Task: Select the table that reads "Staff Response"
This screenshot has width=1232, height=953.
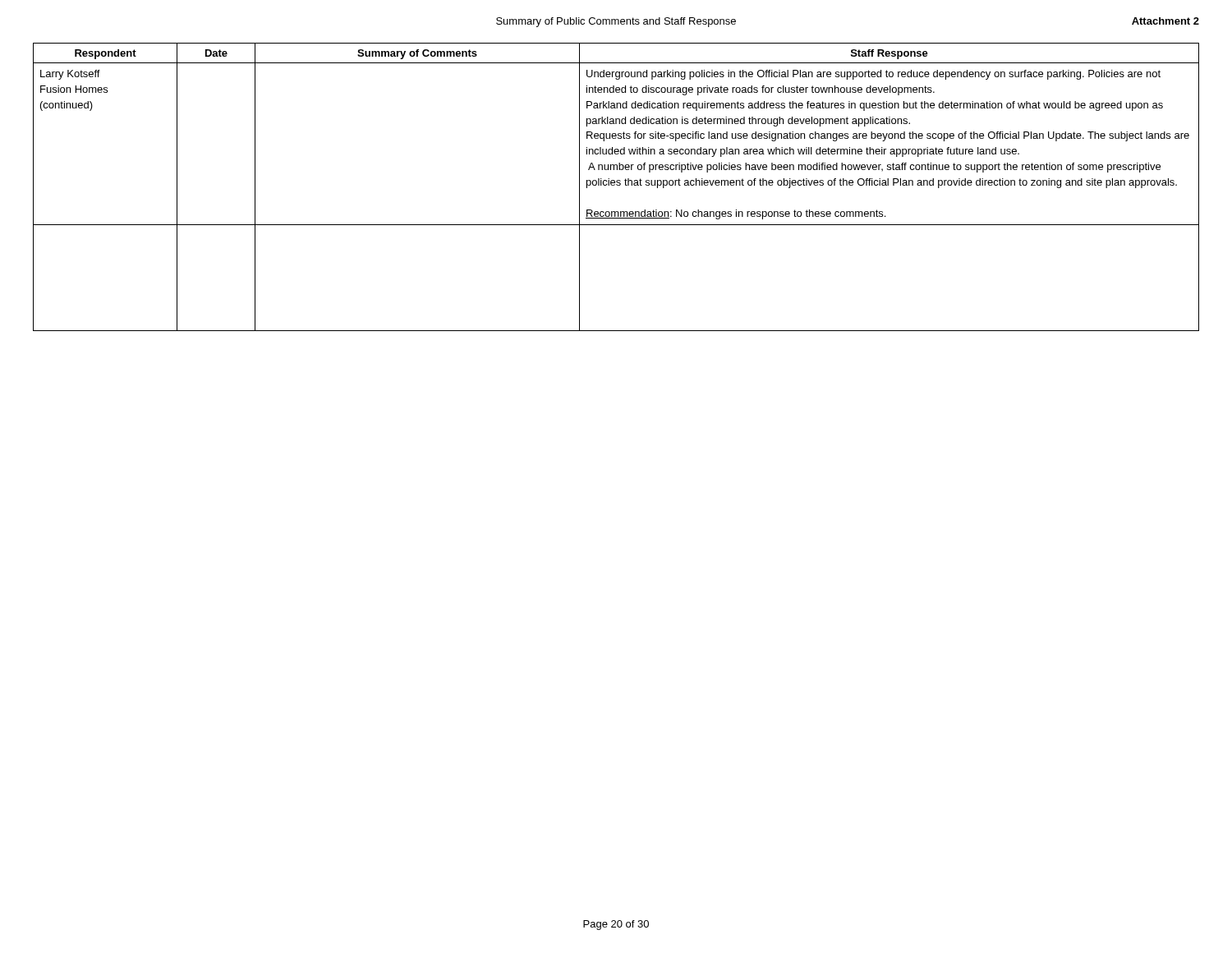Action: (x=616, y=187)
